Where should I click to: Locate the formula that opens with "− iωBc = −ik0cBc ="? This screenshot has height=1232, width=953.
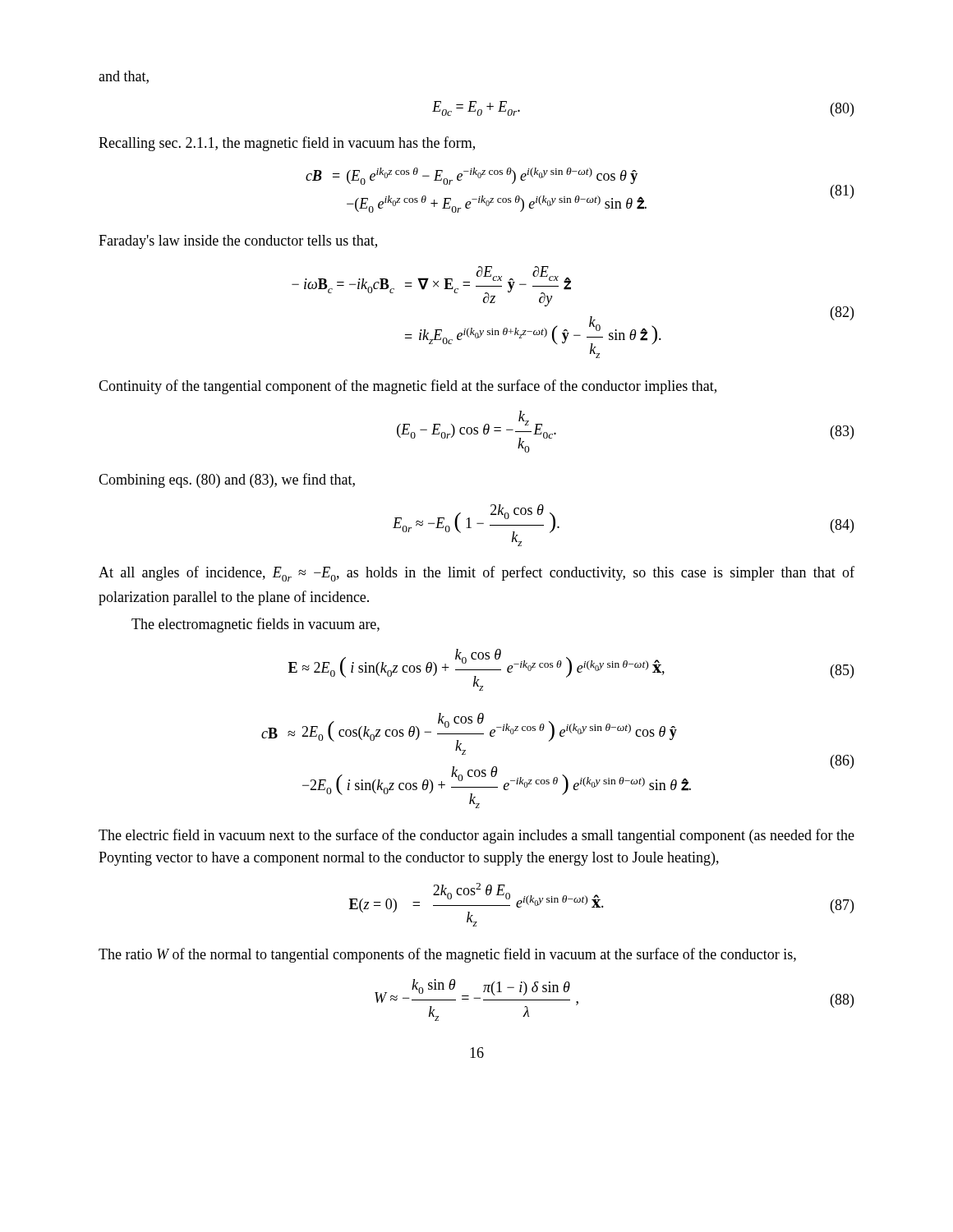click(x=572, y=312)
